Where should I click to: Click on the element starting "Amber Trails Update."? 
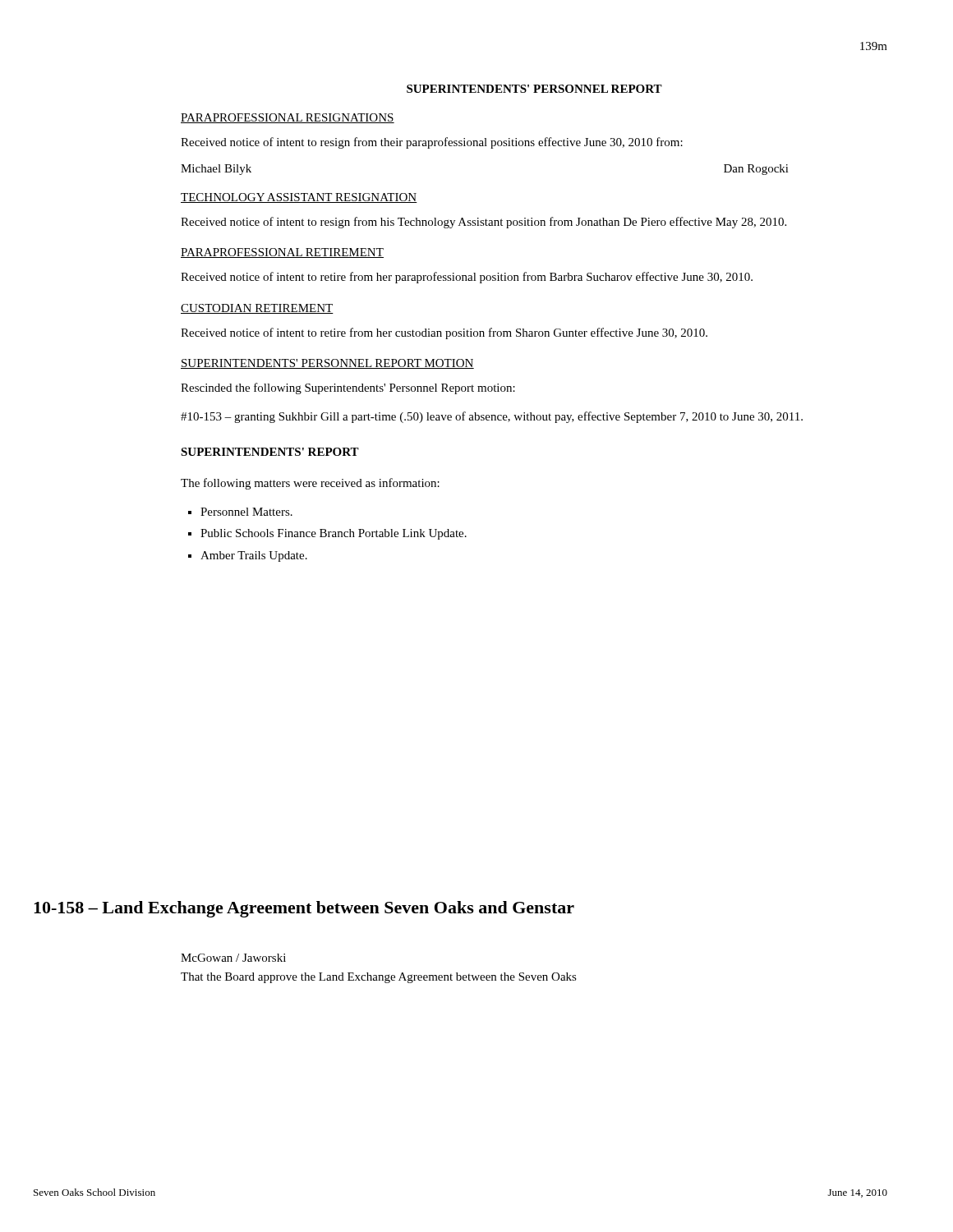[254, 555]
